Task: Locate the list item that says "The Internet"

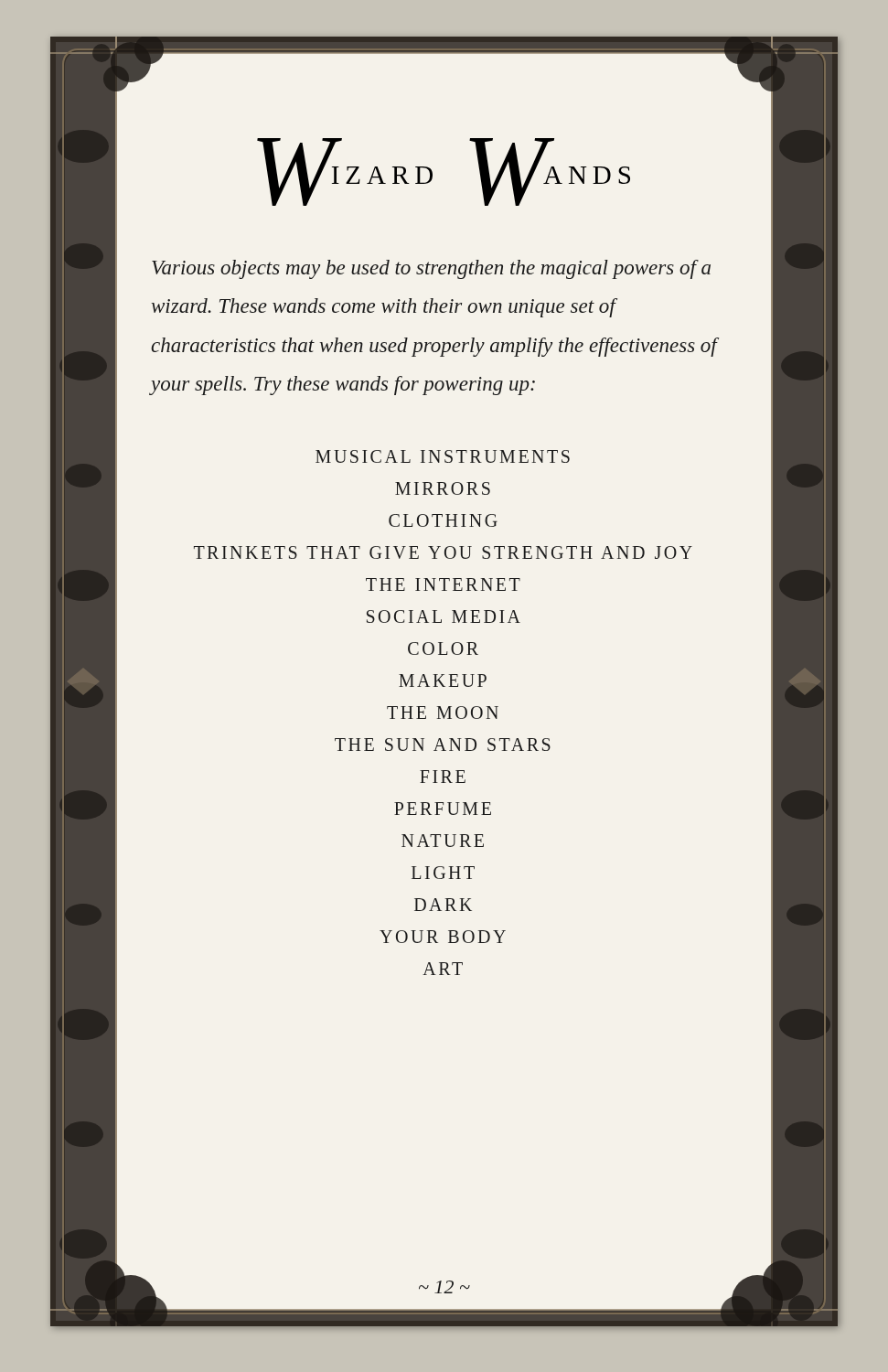Action: coord(444,585)
